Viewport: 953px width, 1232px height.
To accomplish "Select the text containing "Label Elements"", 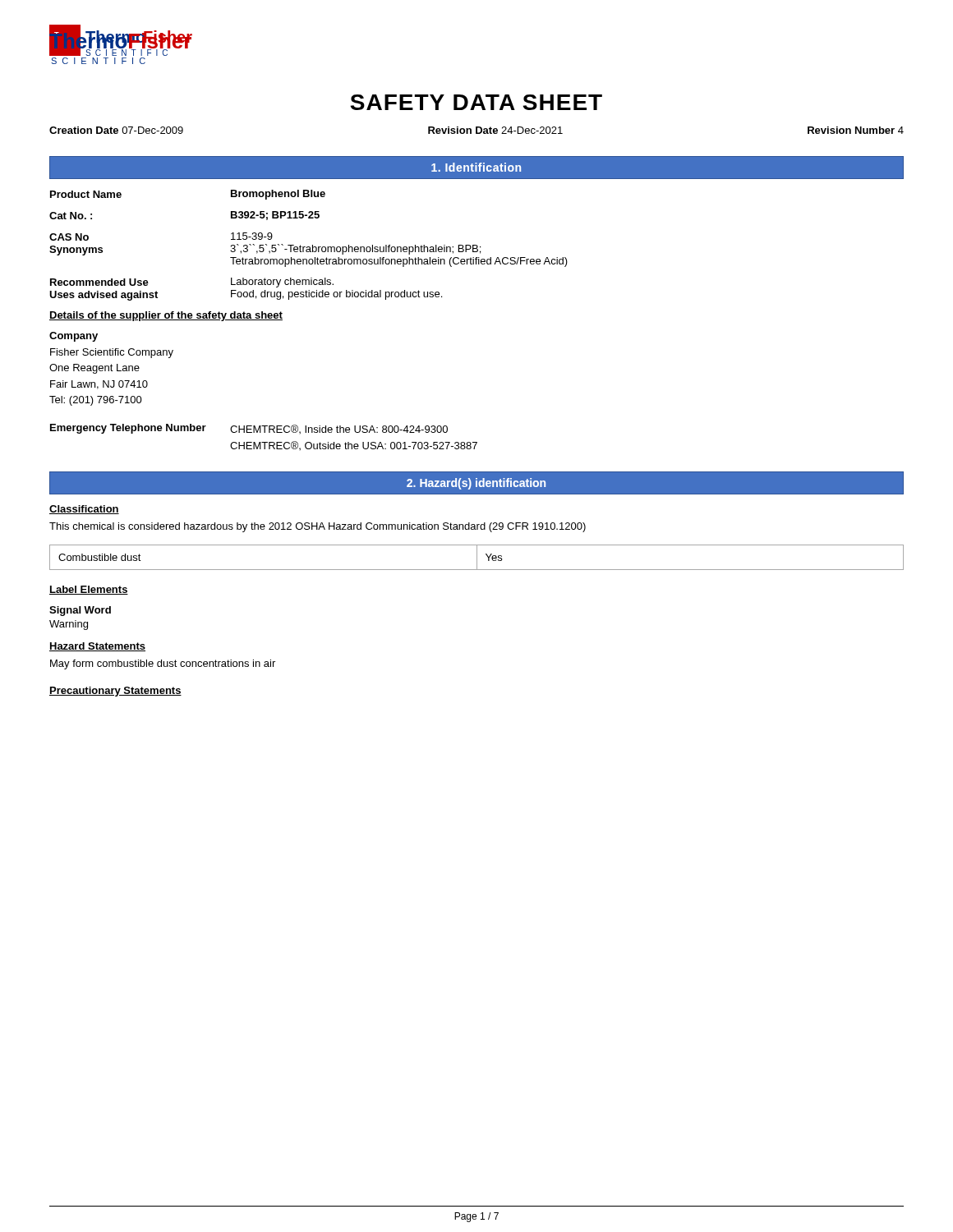I will pos(89,590).
